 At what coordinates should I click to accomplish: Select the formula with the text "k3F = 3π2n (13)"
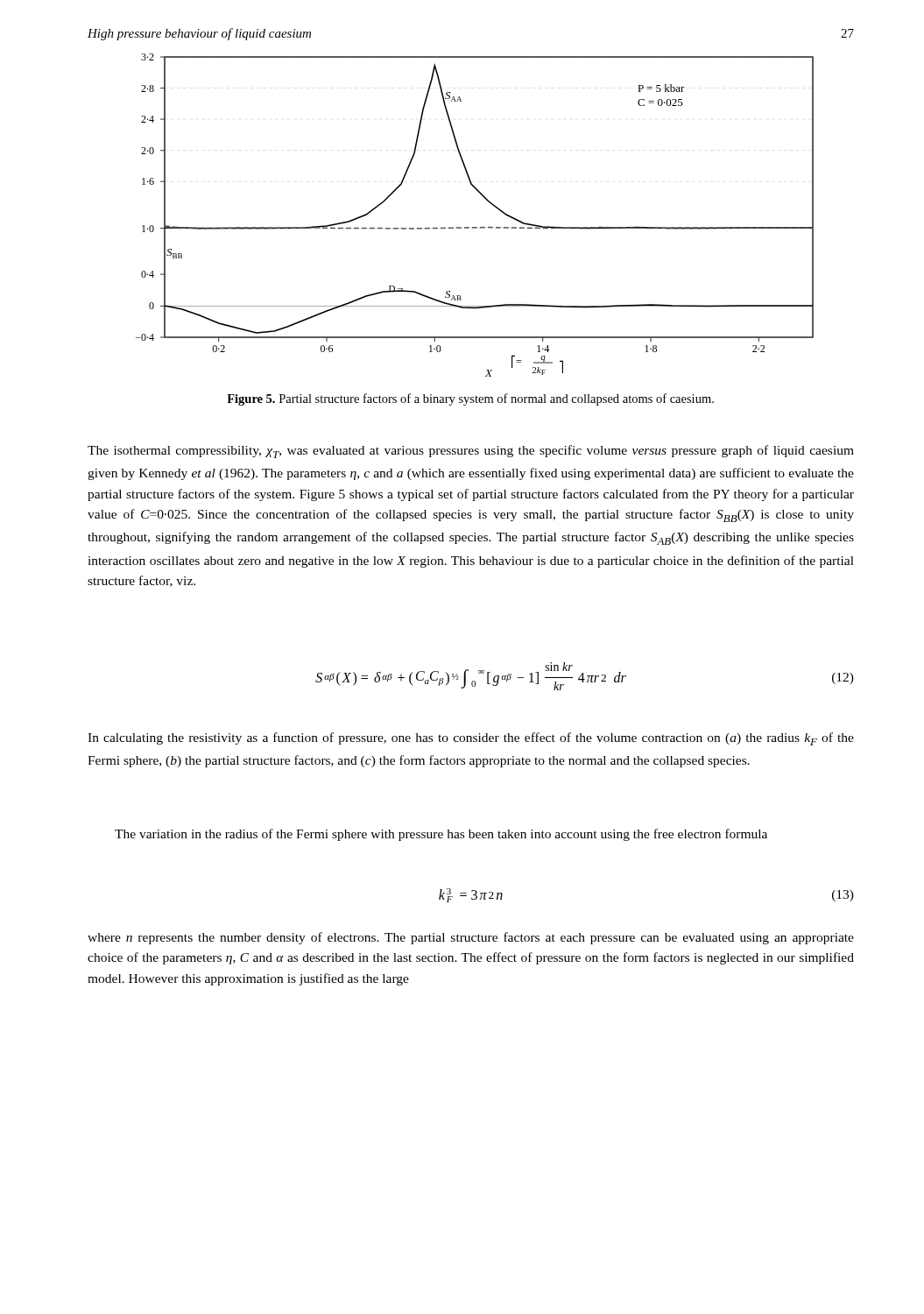pyautogui.click(x=471, y=895)
